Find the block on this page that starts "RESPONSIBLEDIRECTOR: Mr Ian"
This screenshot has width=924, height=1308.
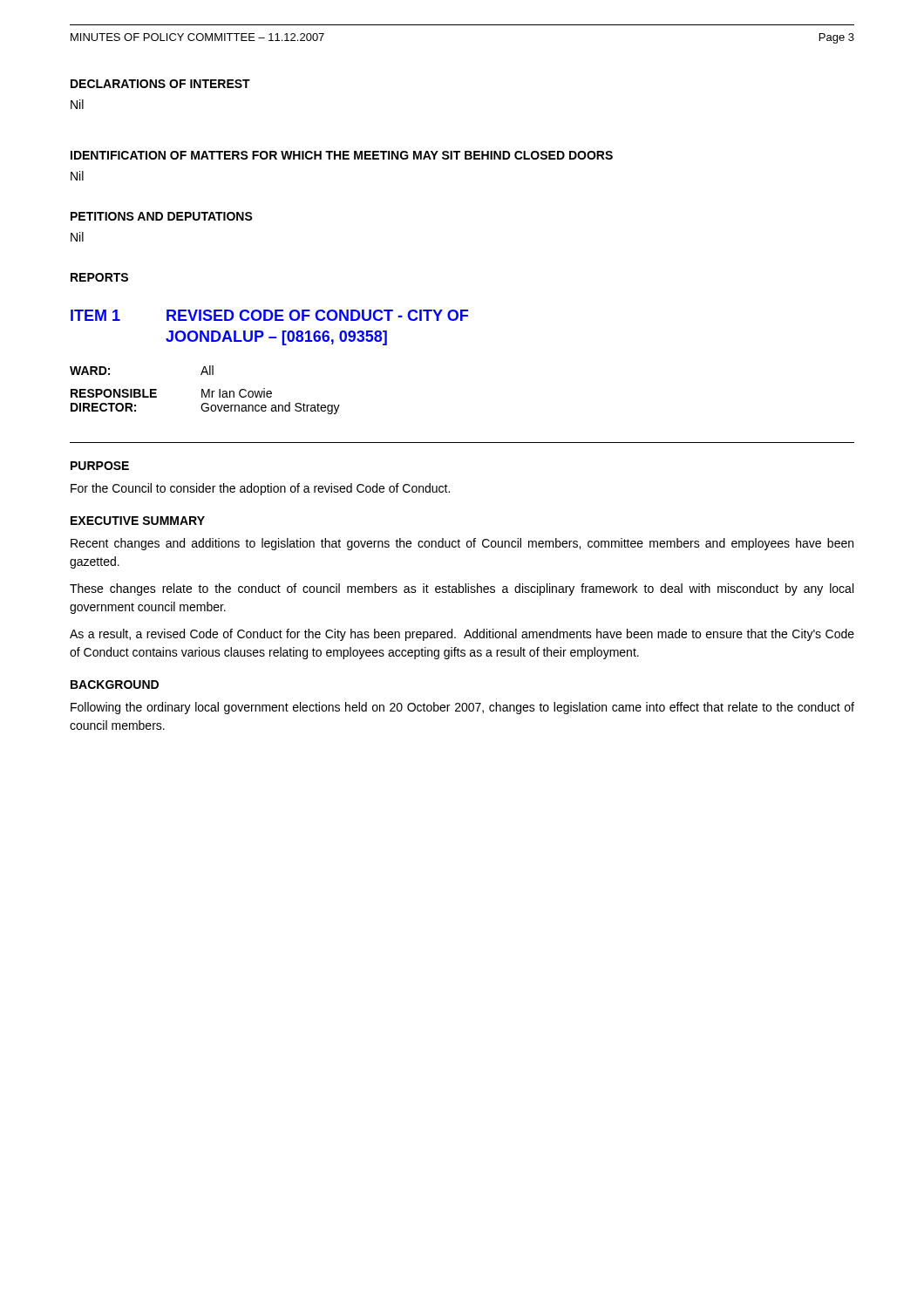tap(205, 401)
